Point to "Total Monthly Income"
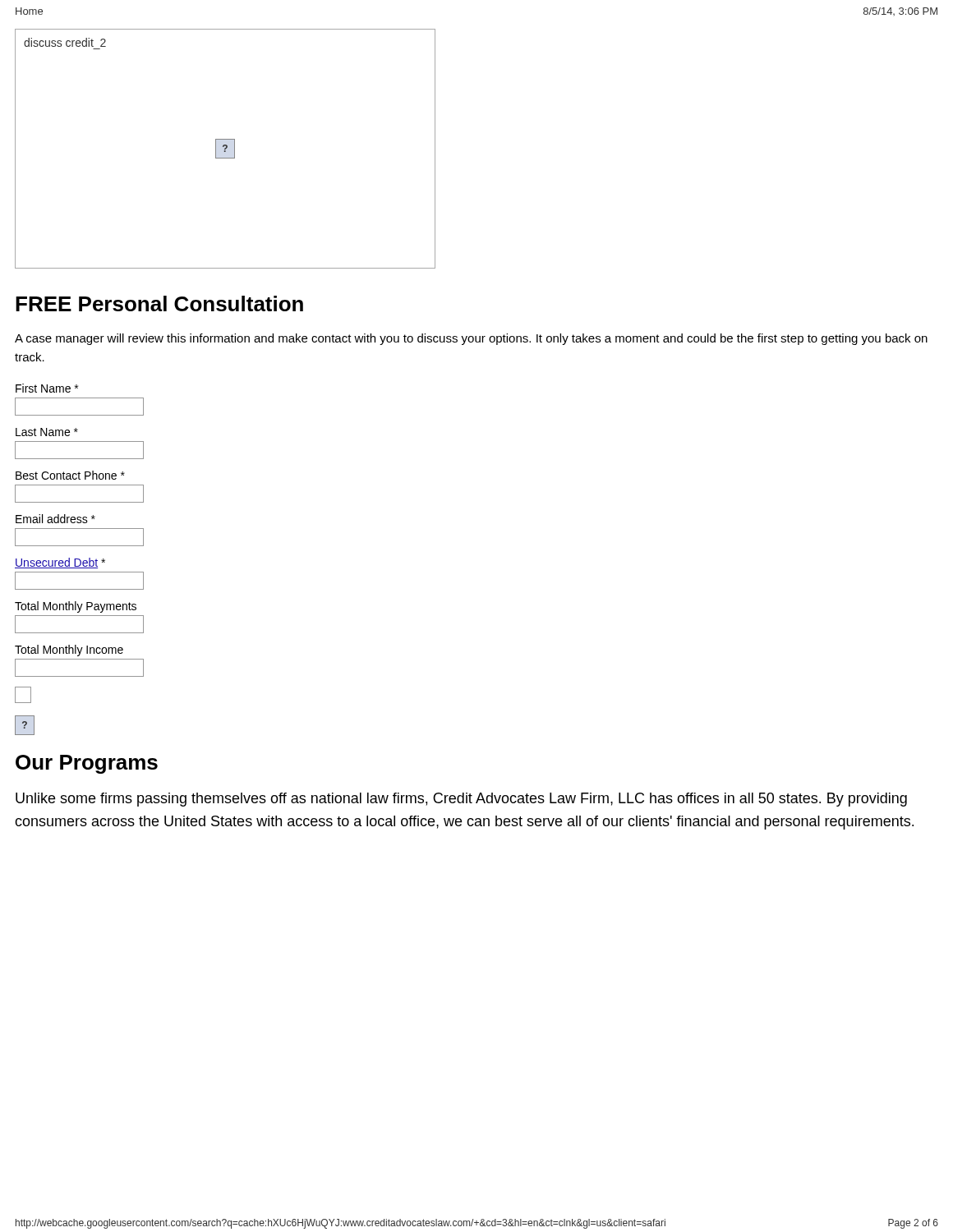Viewport: 953px width, 1232px height. [x=69, y=649]
